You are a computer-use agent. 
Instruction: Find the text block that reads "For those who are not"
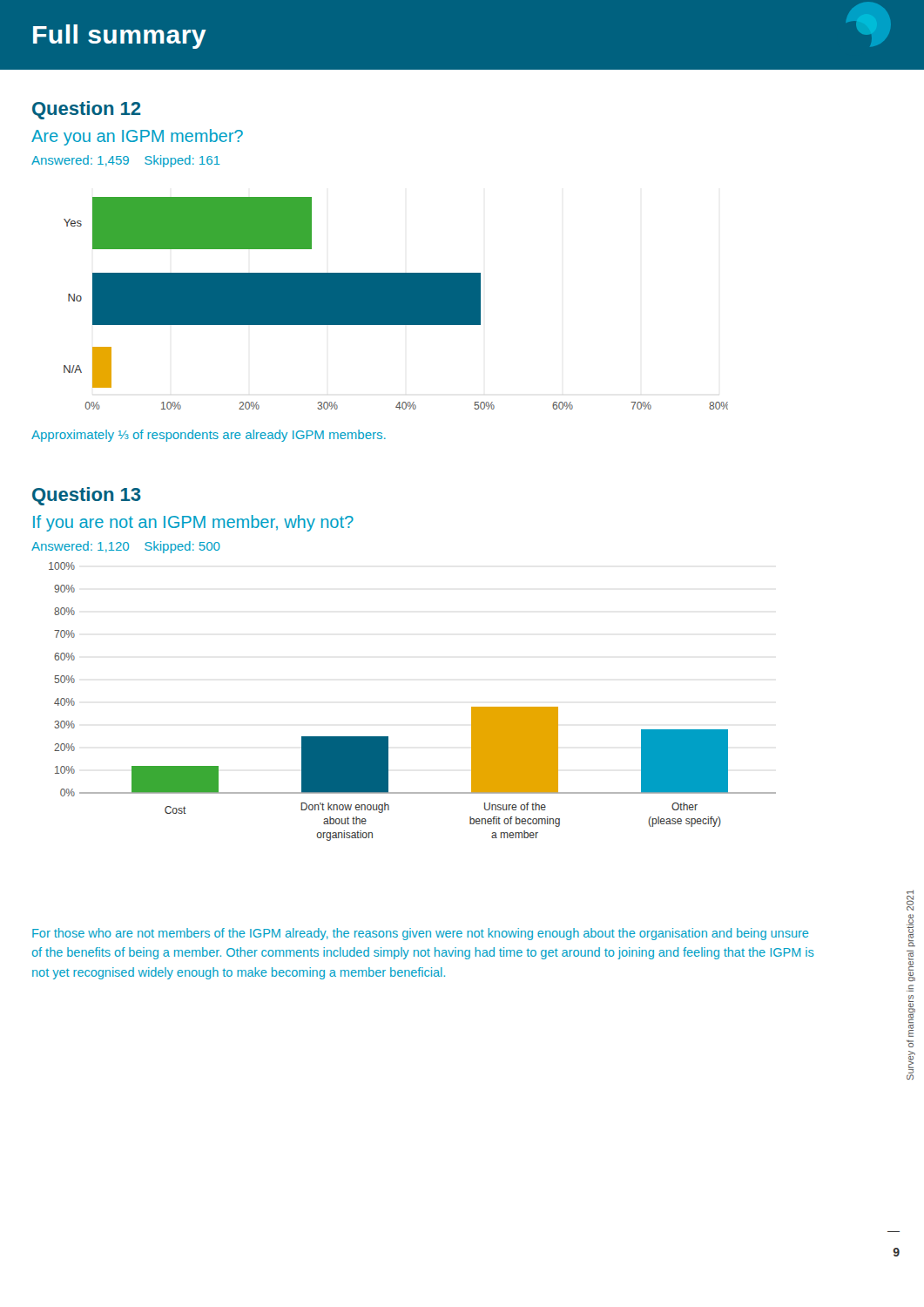[423, 953]
